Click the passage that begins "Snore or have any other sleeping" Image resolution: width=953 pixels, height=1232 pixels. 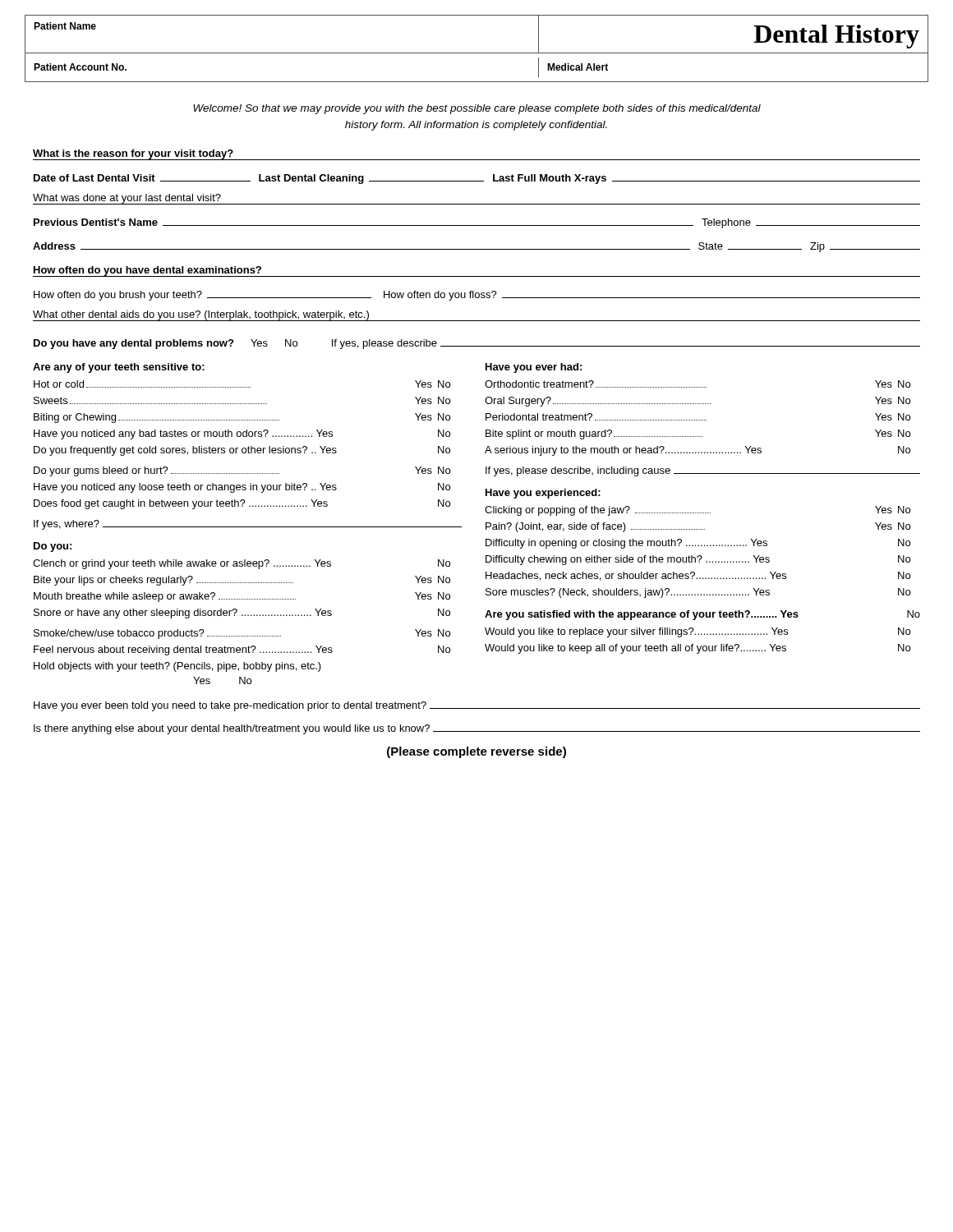(247, 612)
